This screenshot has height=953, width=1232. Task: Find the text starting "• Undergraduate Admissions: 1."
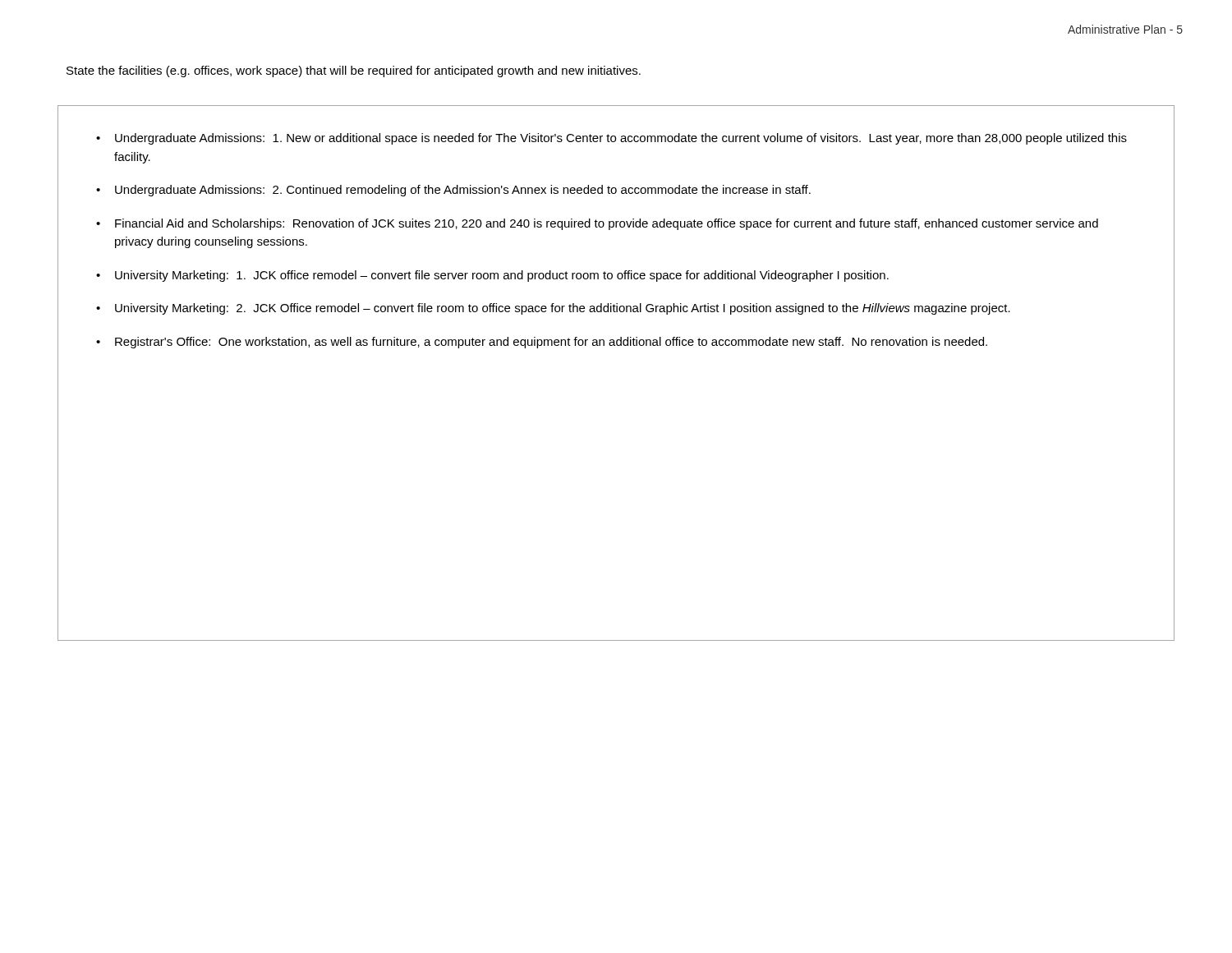[x=612, y=146]
